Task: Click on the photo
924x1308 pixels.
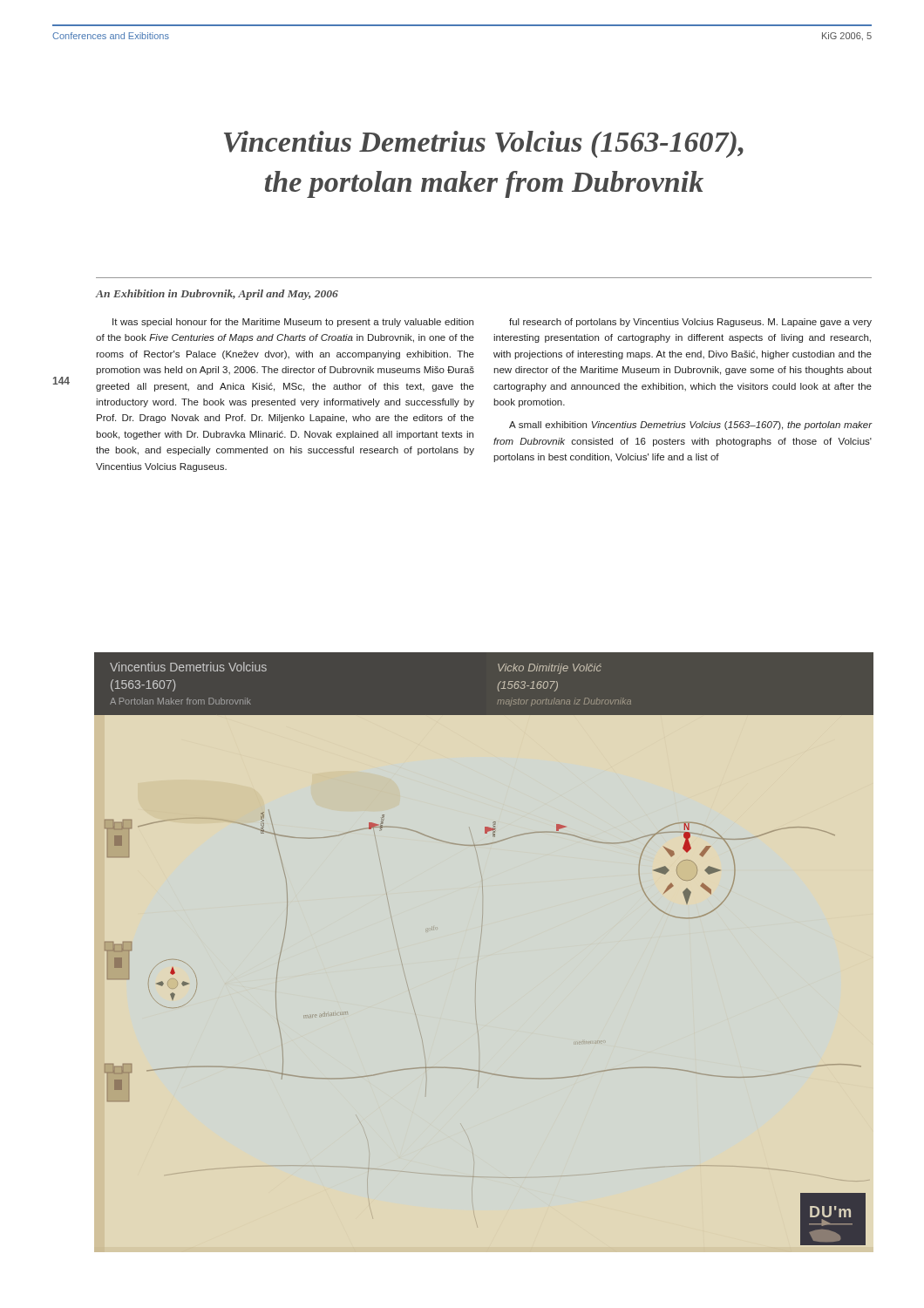Action: click(484, 952)
